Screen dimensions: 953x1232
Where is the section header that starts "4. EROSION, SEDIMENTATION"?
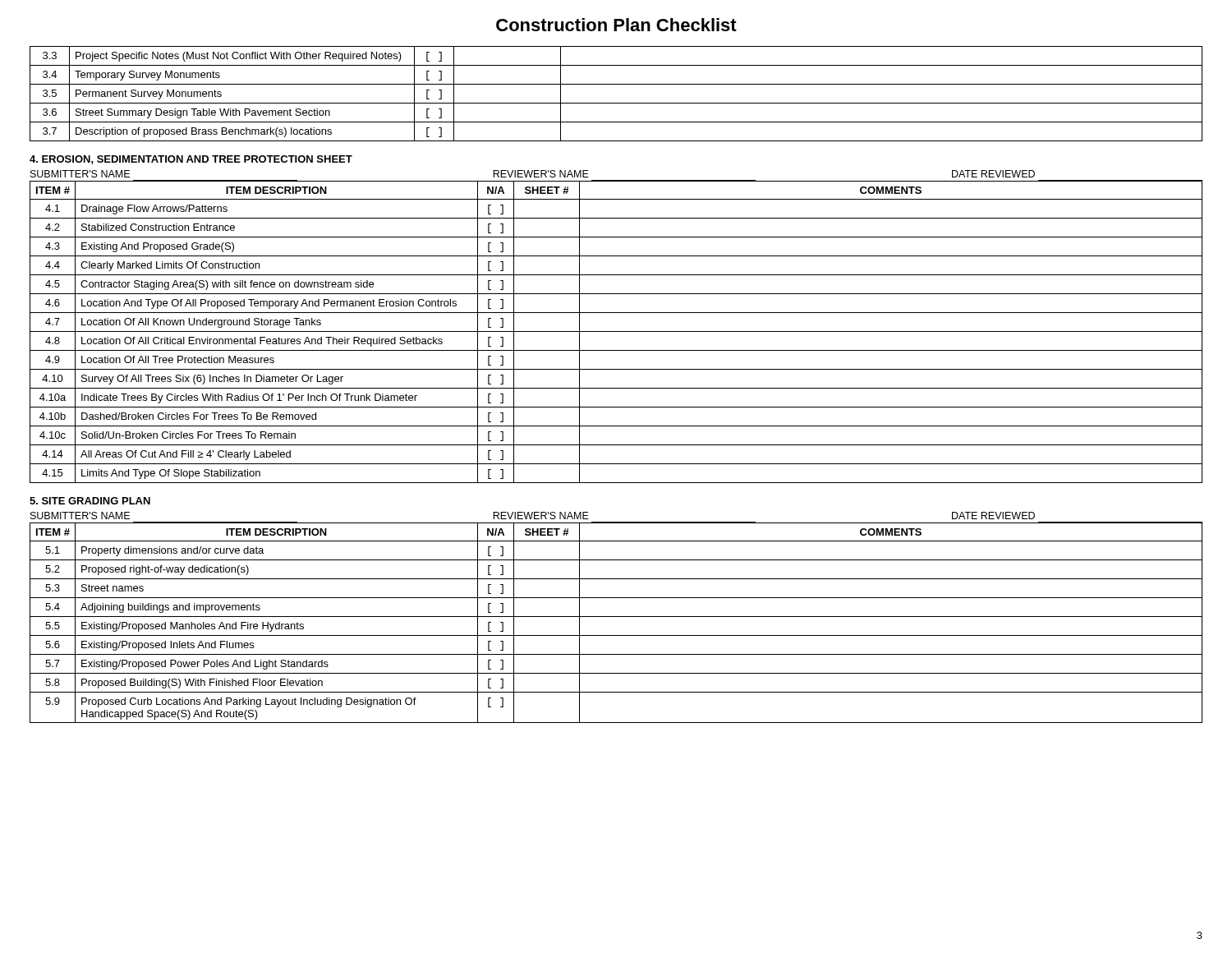point(191,159)
